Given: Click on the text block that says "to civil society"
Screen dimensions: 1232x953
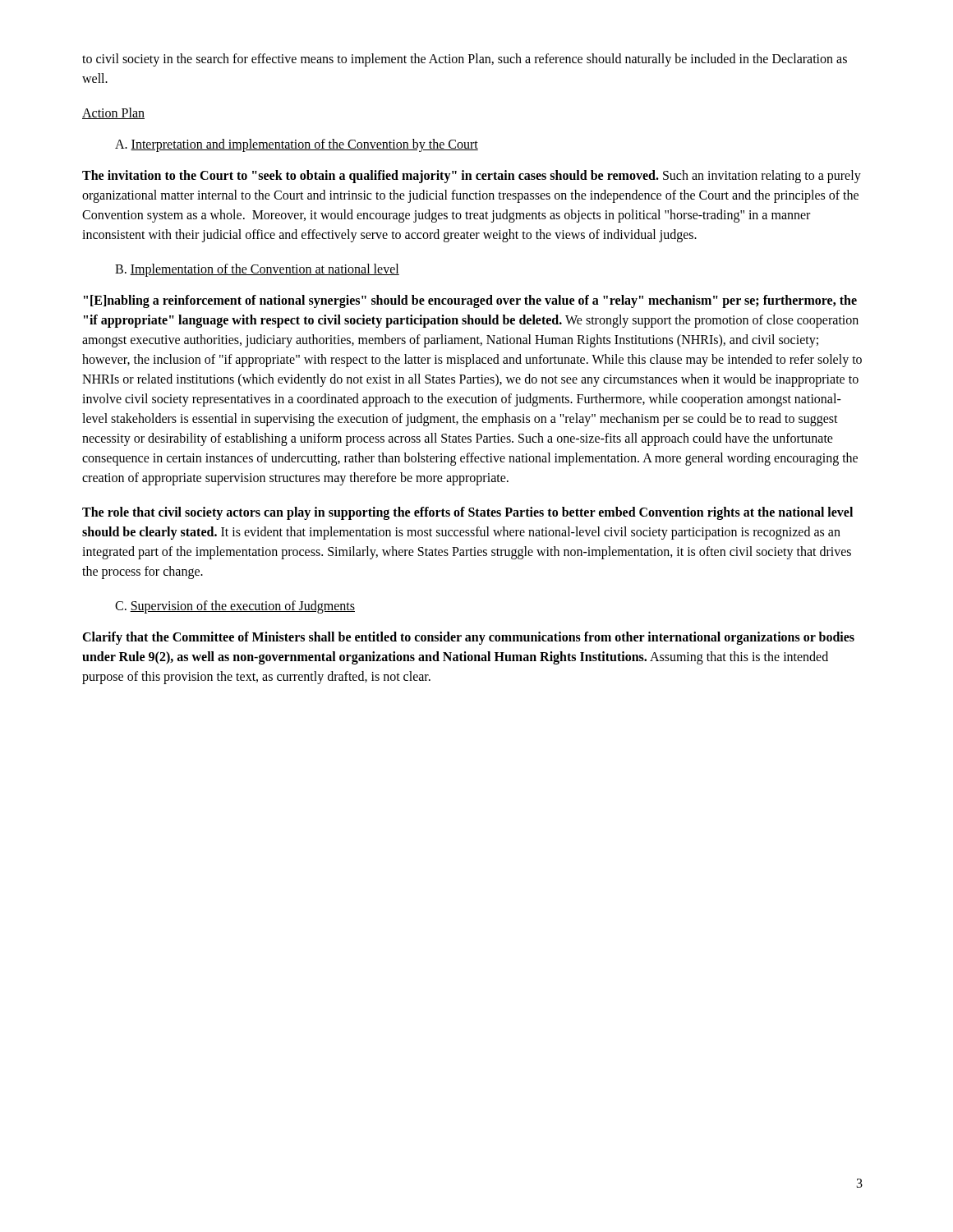Looking at the screenshot, I should (x=465, y=69).
